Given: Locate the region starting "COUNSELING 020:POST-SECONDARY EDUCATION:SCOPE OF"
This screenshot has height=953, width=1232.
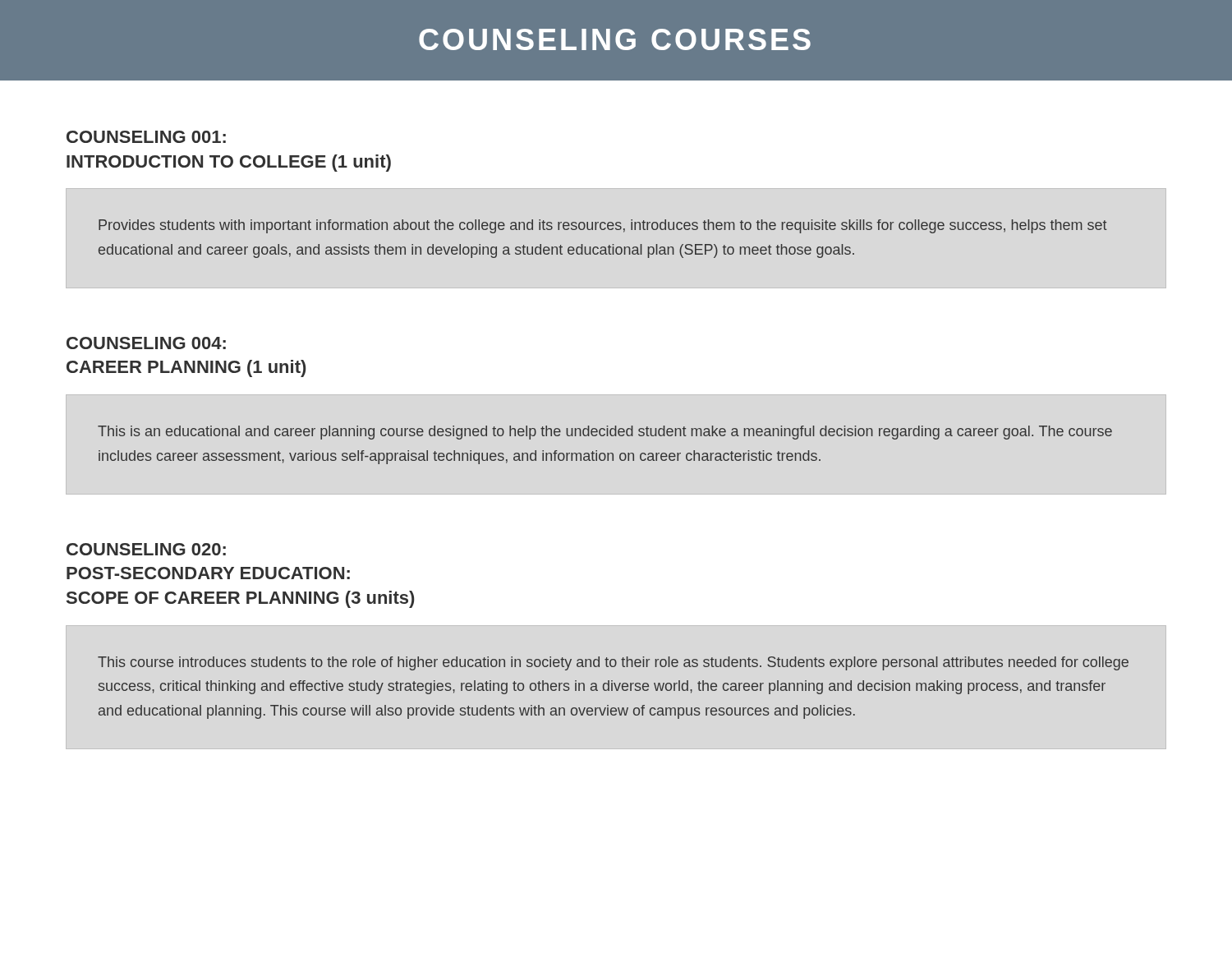Looking at the screenshot, I should pos(240,573).
